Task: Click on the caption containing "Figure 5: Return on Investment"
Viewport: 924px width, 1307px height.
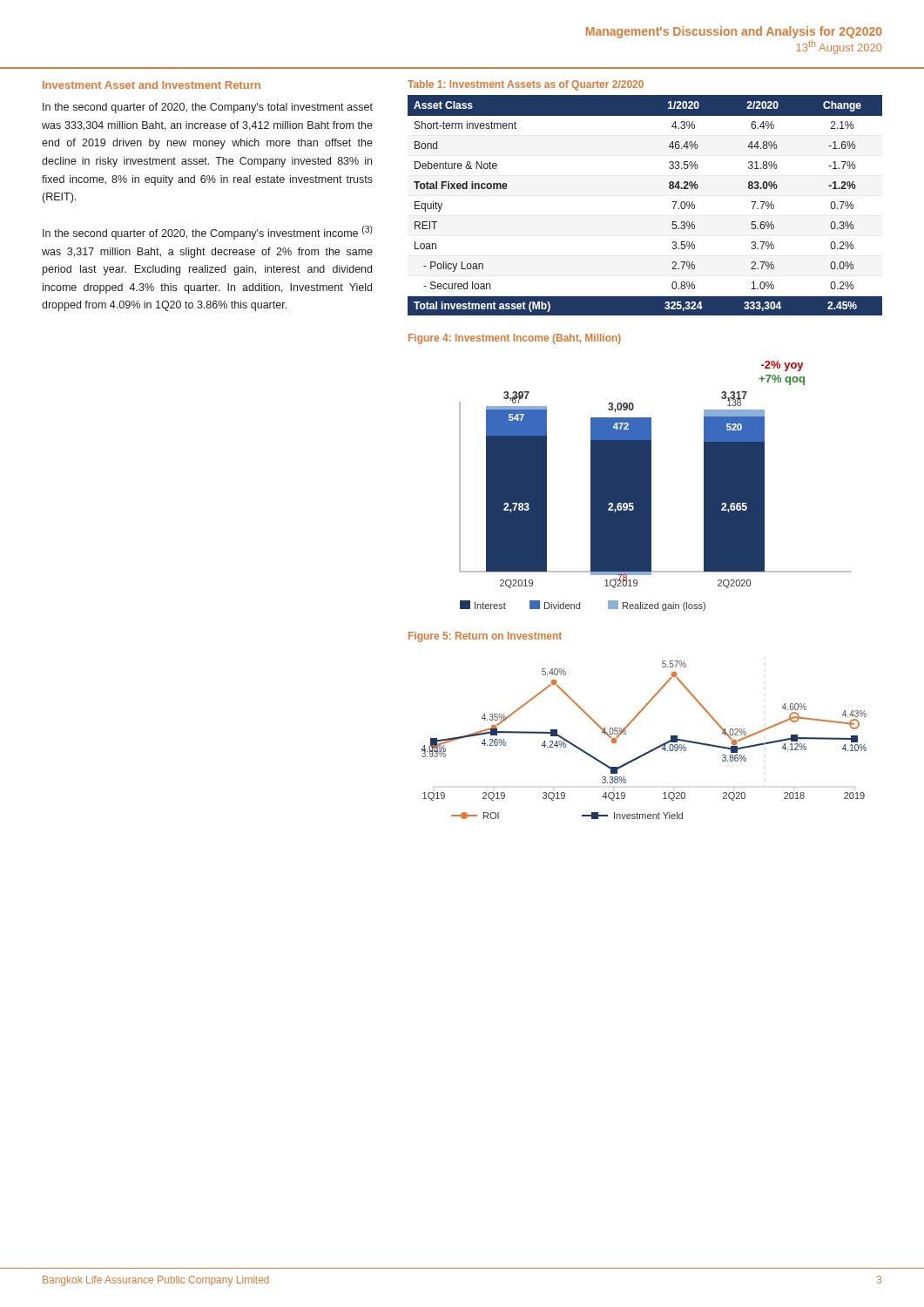Action: pyautogui.click(x=485, y=636)
